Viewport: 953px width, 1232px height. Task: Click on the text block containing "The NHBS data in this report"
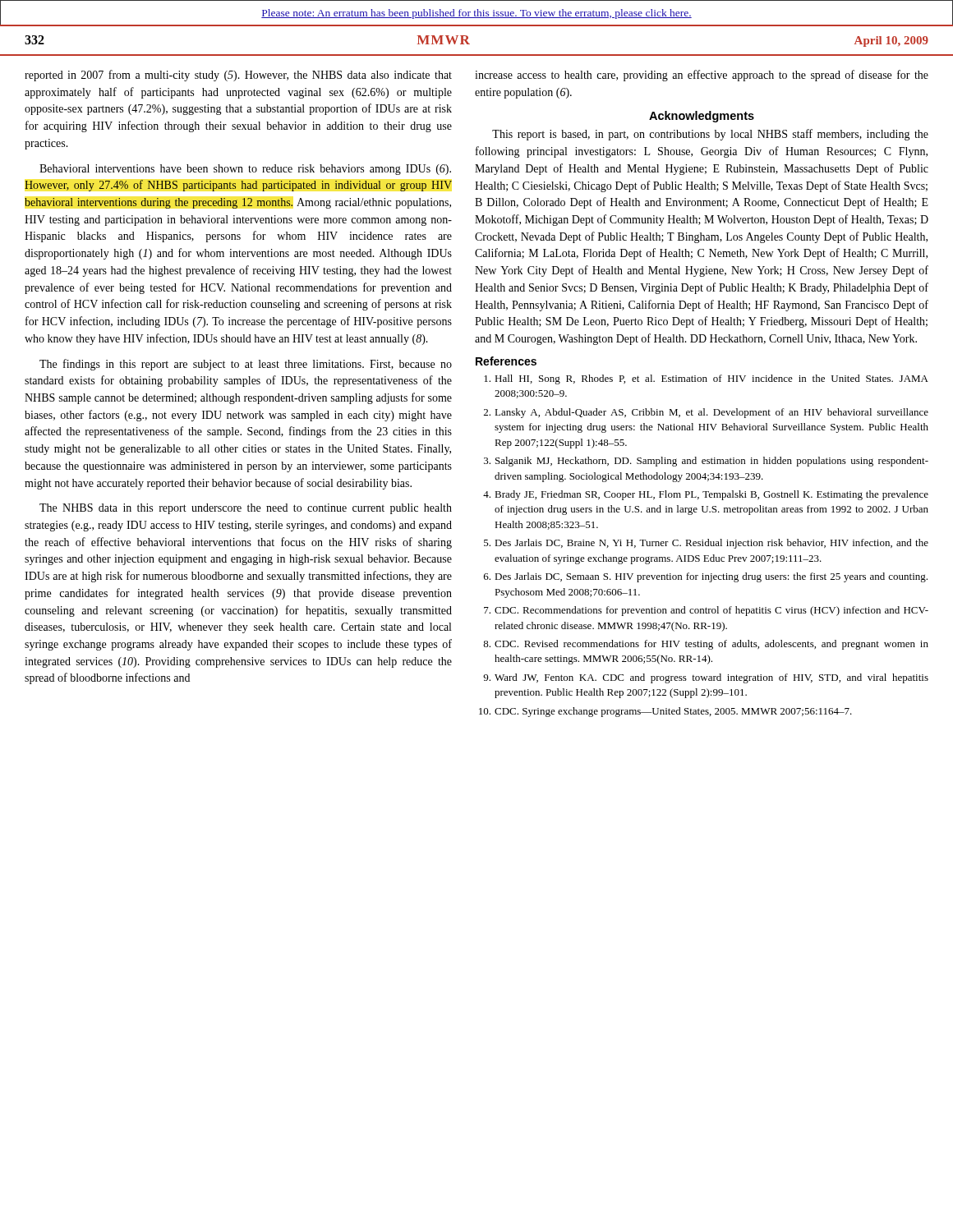pos(238,594)
